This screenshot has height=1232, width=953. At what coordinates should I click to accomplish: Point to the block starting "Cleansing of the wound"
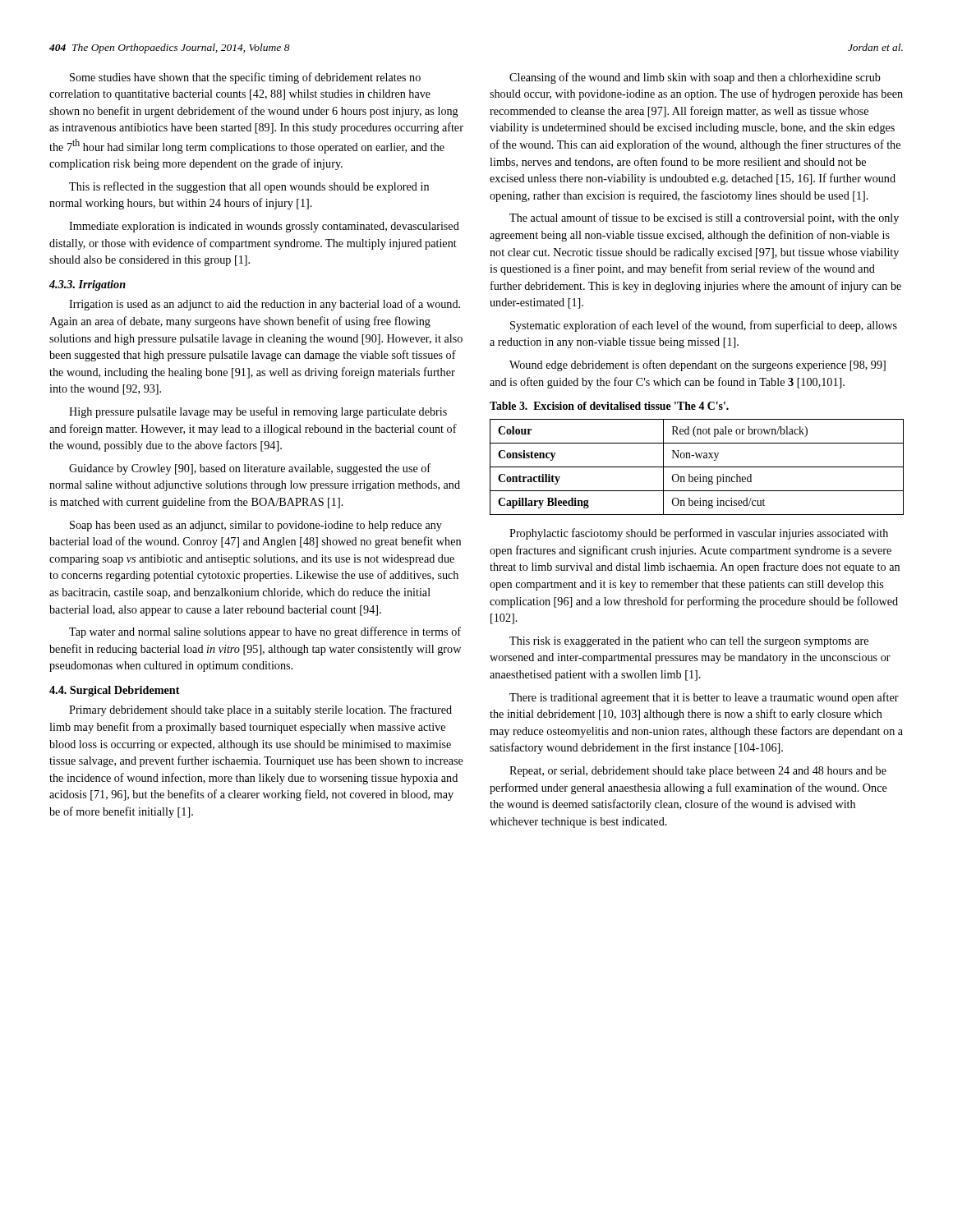[x=697, y=136]
